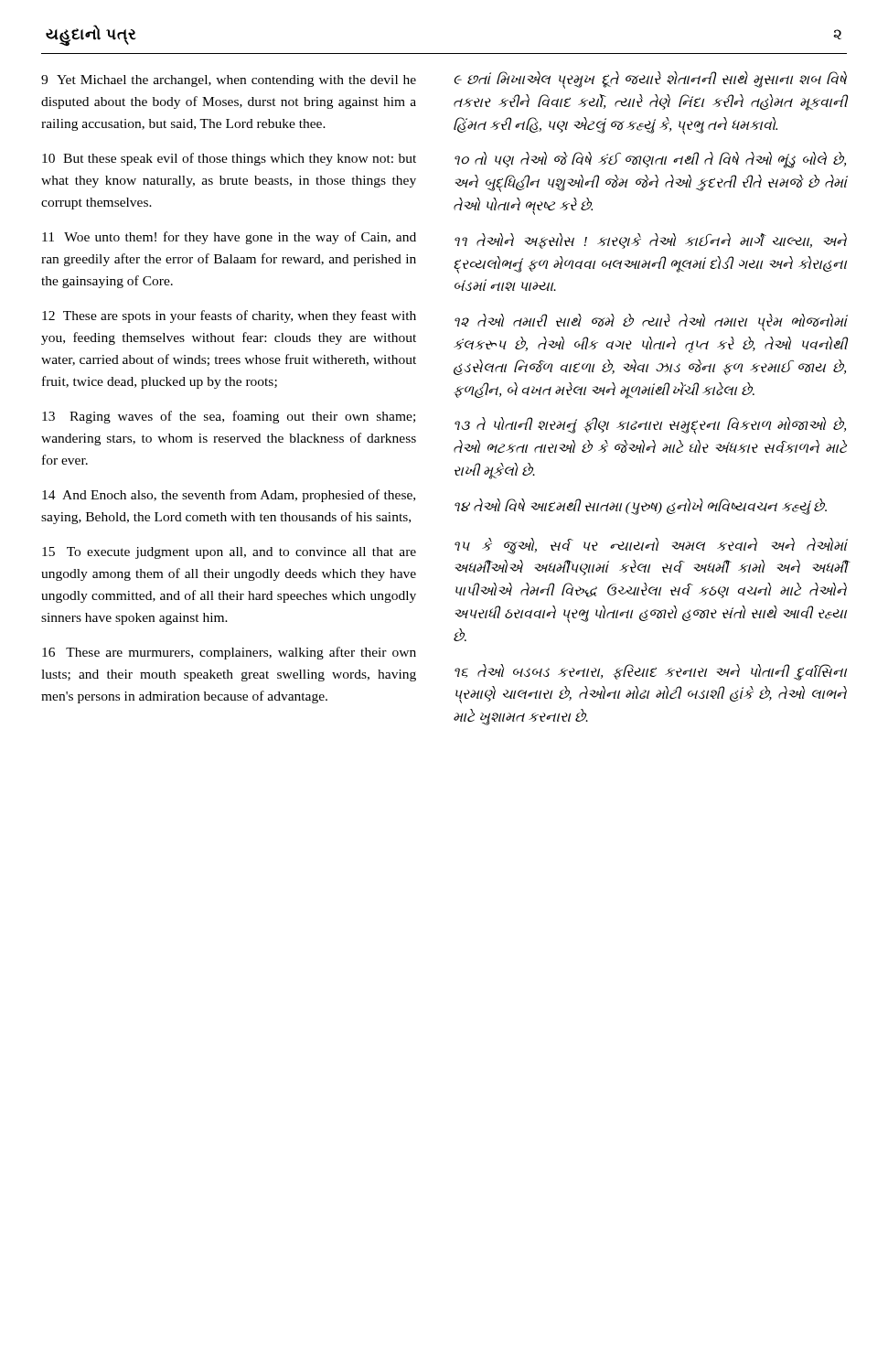Viewport: 888px width, 1372px height.
Task: Point to the block beginning "13 Raging waves of the sea,"
Action: click(229, 438)
